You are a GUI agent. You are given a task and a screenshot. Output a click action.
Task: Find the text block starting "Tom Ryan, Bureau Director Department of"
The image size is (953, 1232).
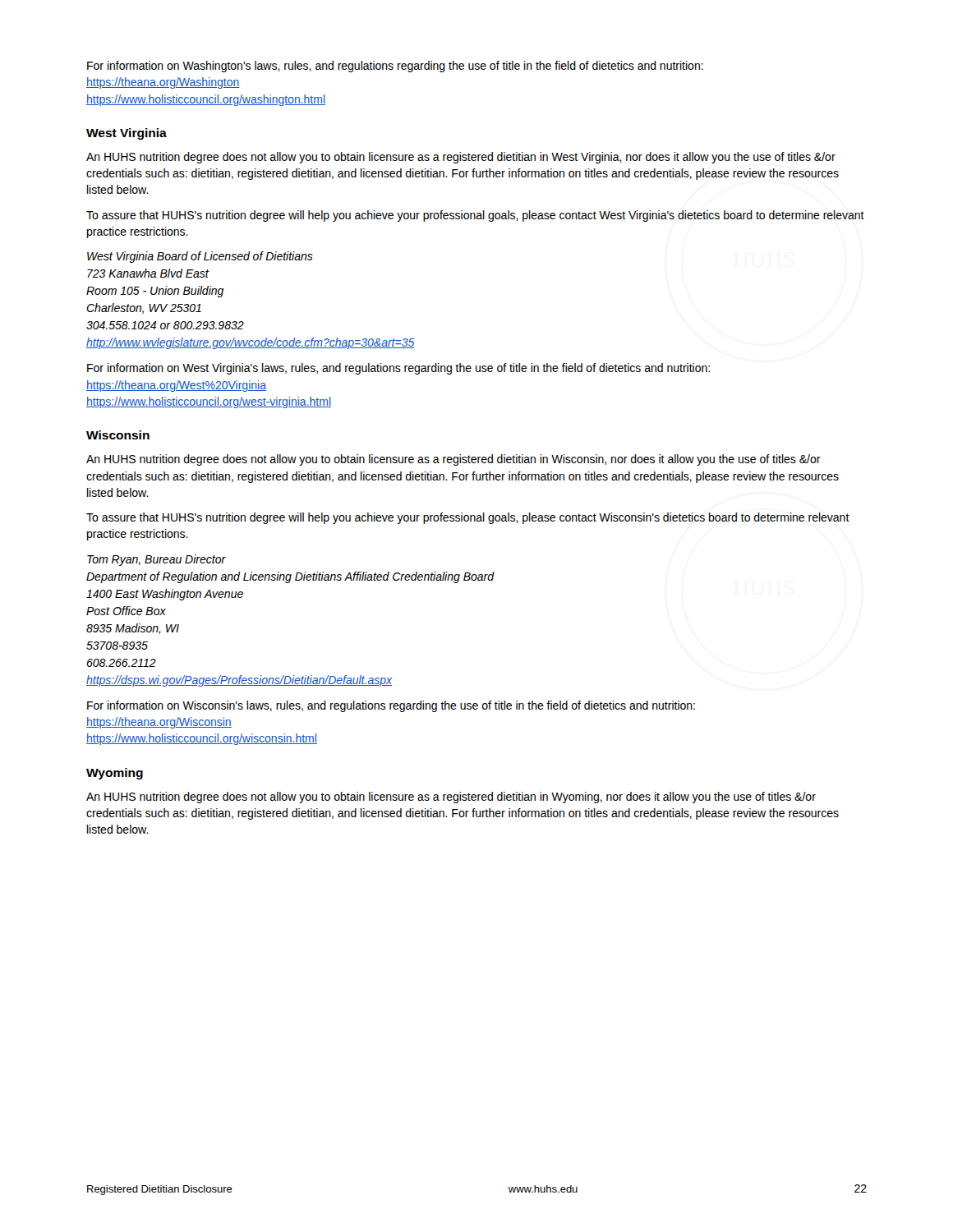tap(157, 560)
